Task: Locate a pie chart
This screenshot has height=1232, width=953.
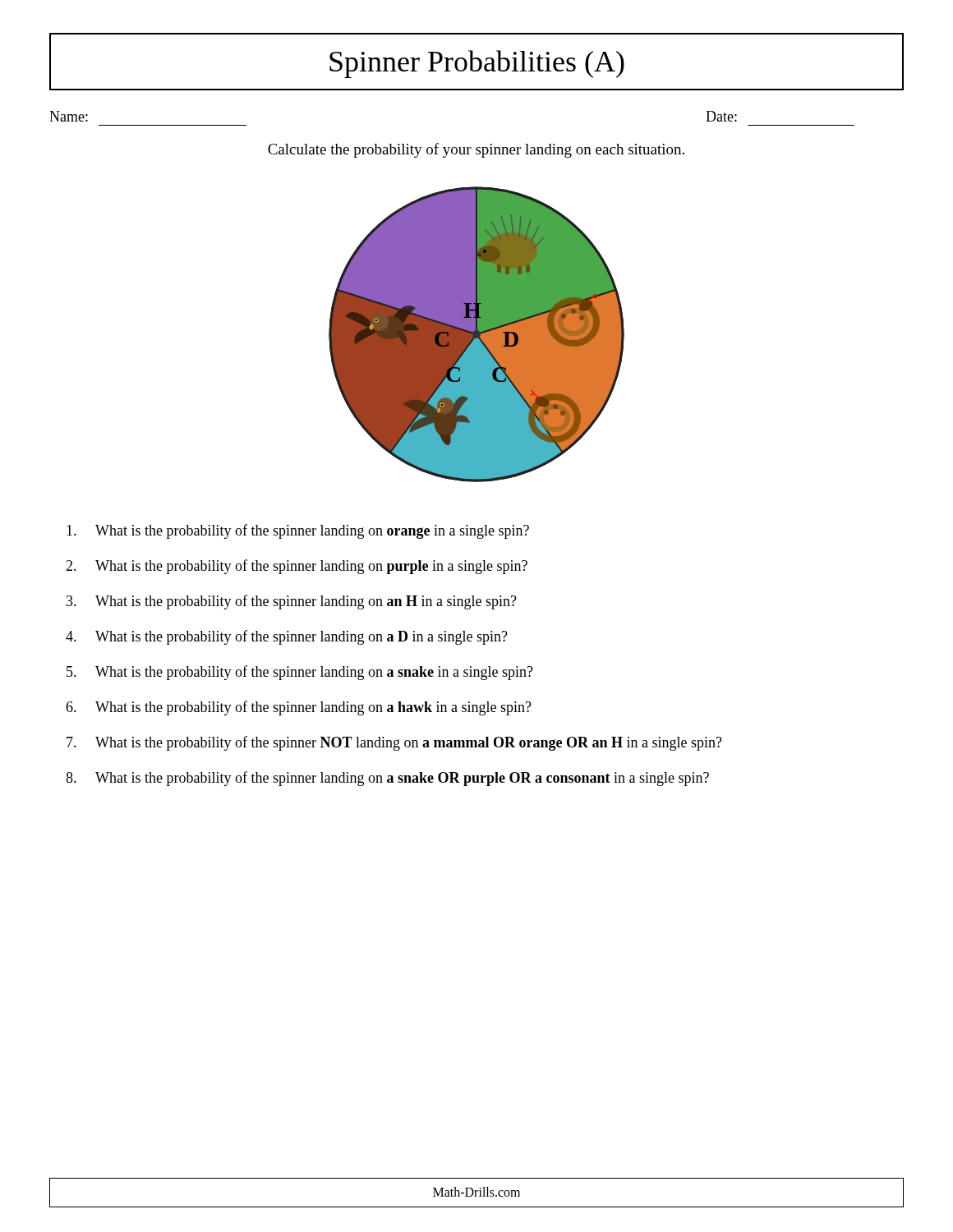Action: tap(476, 334)
